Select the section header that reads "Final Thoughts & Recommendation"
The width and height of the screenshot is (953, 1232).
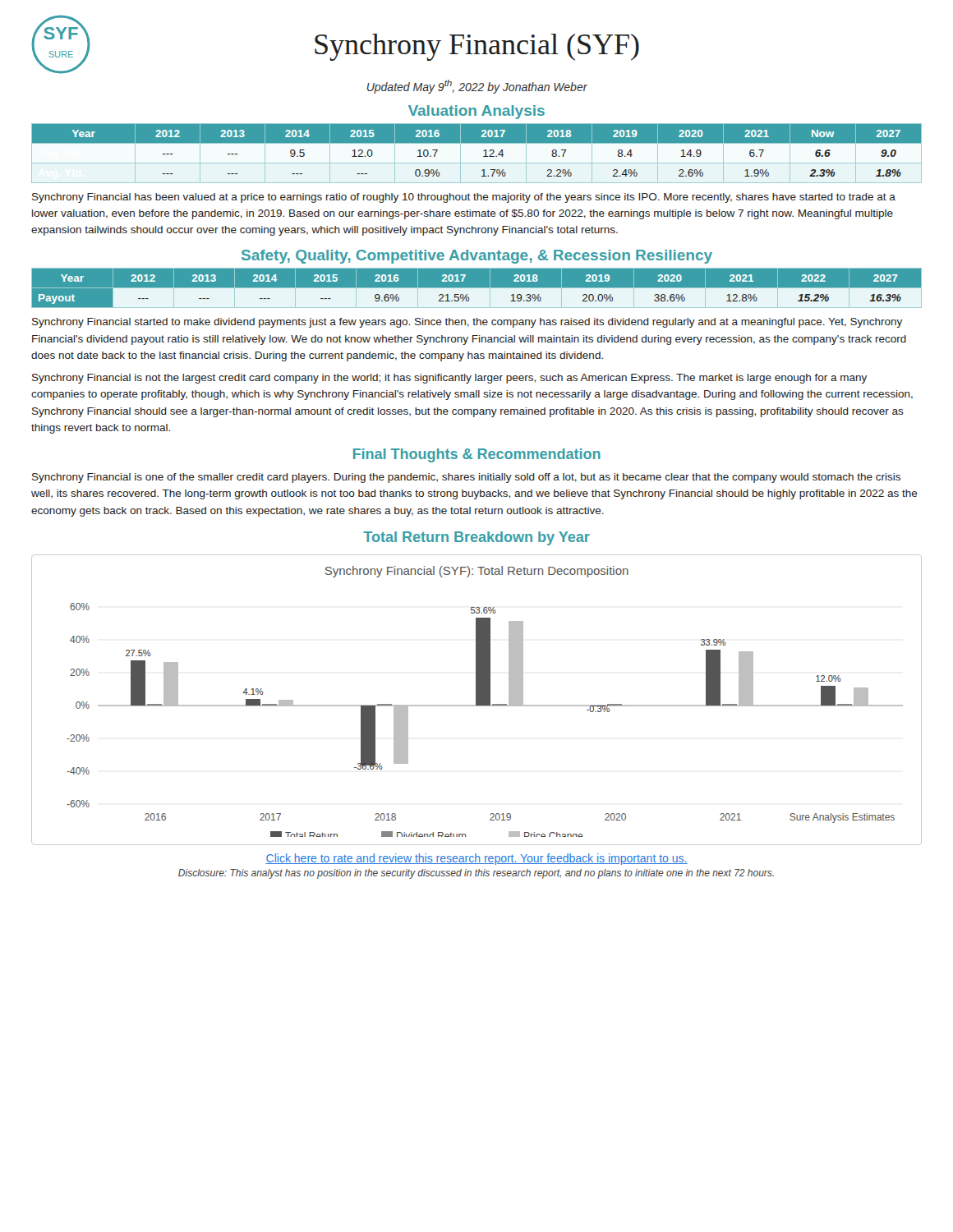(476, 455)
